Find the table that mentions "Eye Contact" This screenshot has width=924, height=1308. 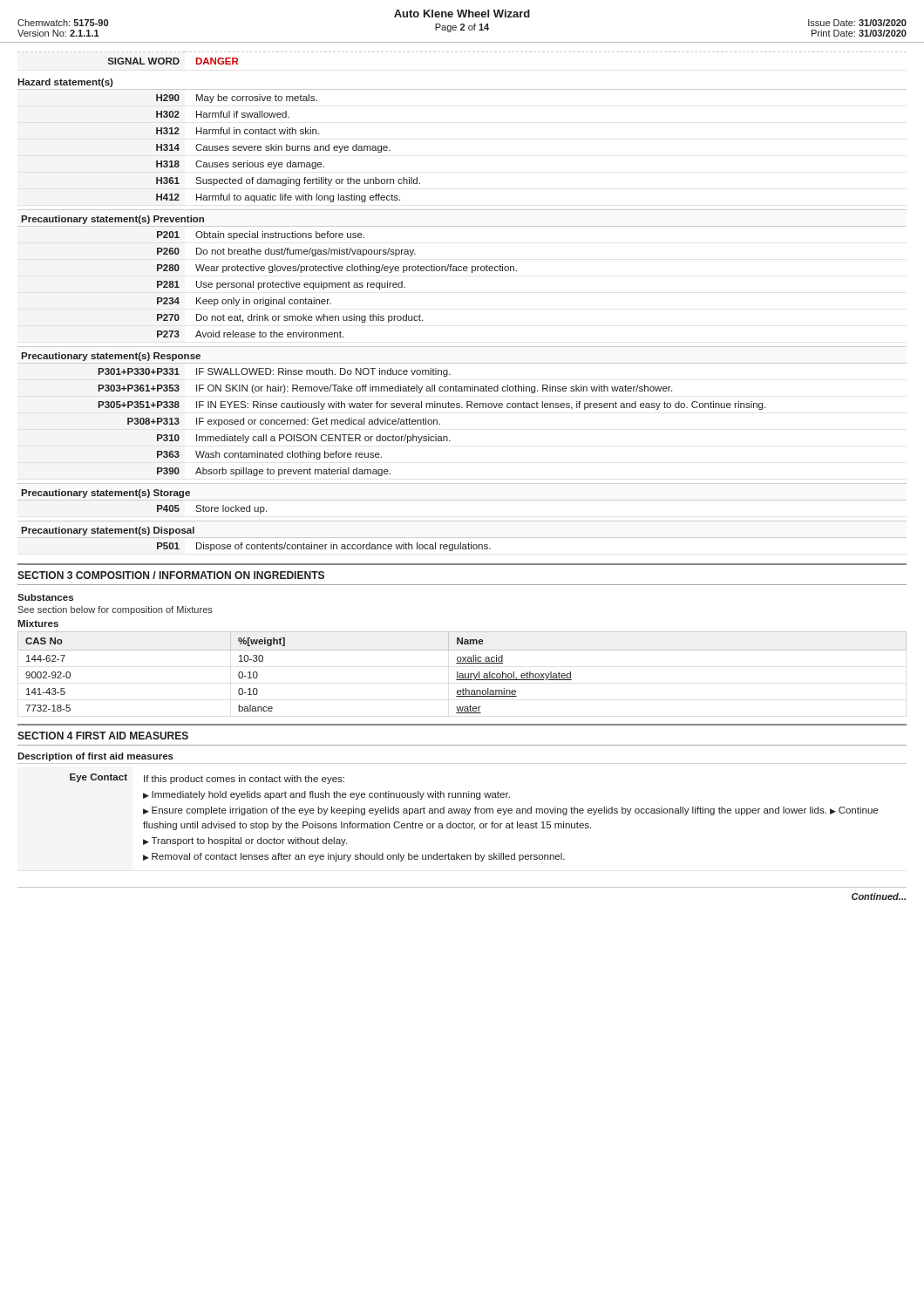462,819
